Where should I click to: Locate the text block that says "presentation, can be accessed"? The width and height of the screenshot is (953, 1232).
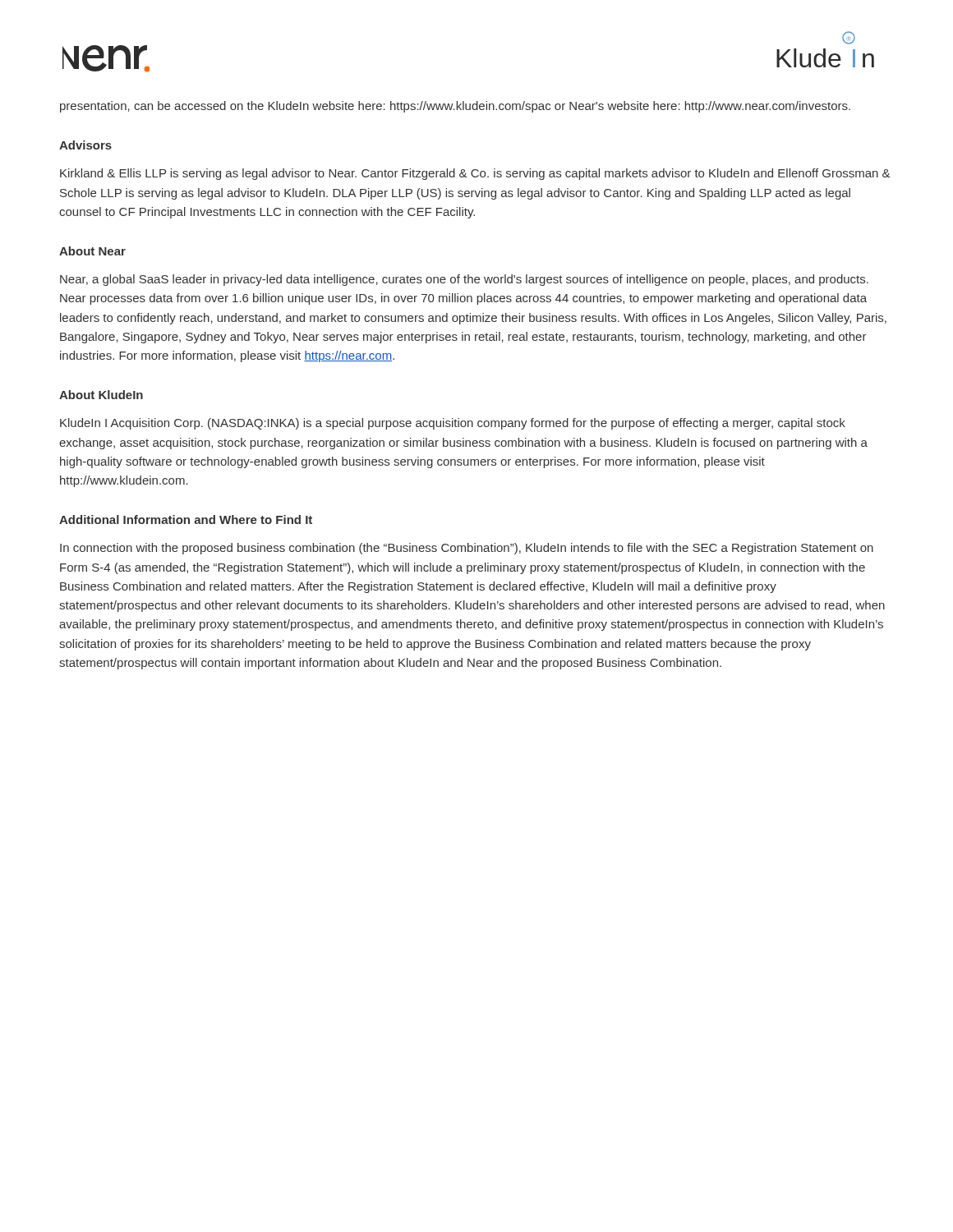(455, 106)
